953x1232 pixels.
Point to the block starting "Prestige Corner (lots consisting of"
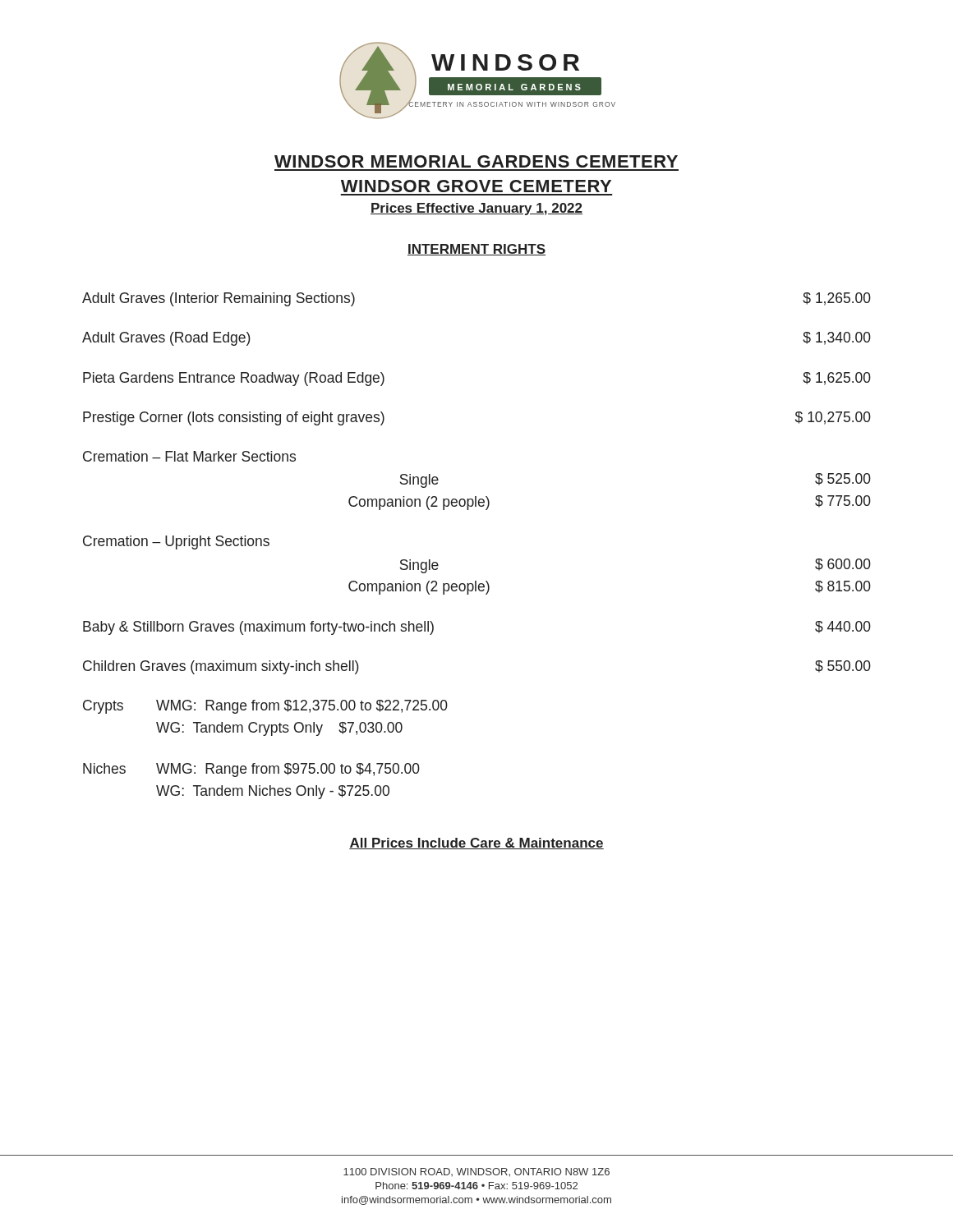235,418
